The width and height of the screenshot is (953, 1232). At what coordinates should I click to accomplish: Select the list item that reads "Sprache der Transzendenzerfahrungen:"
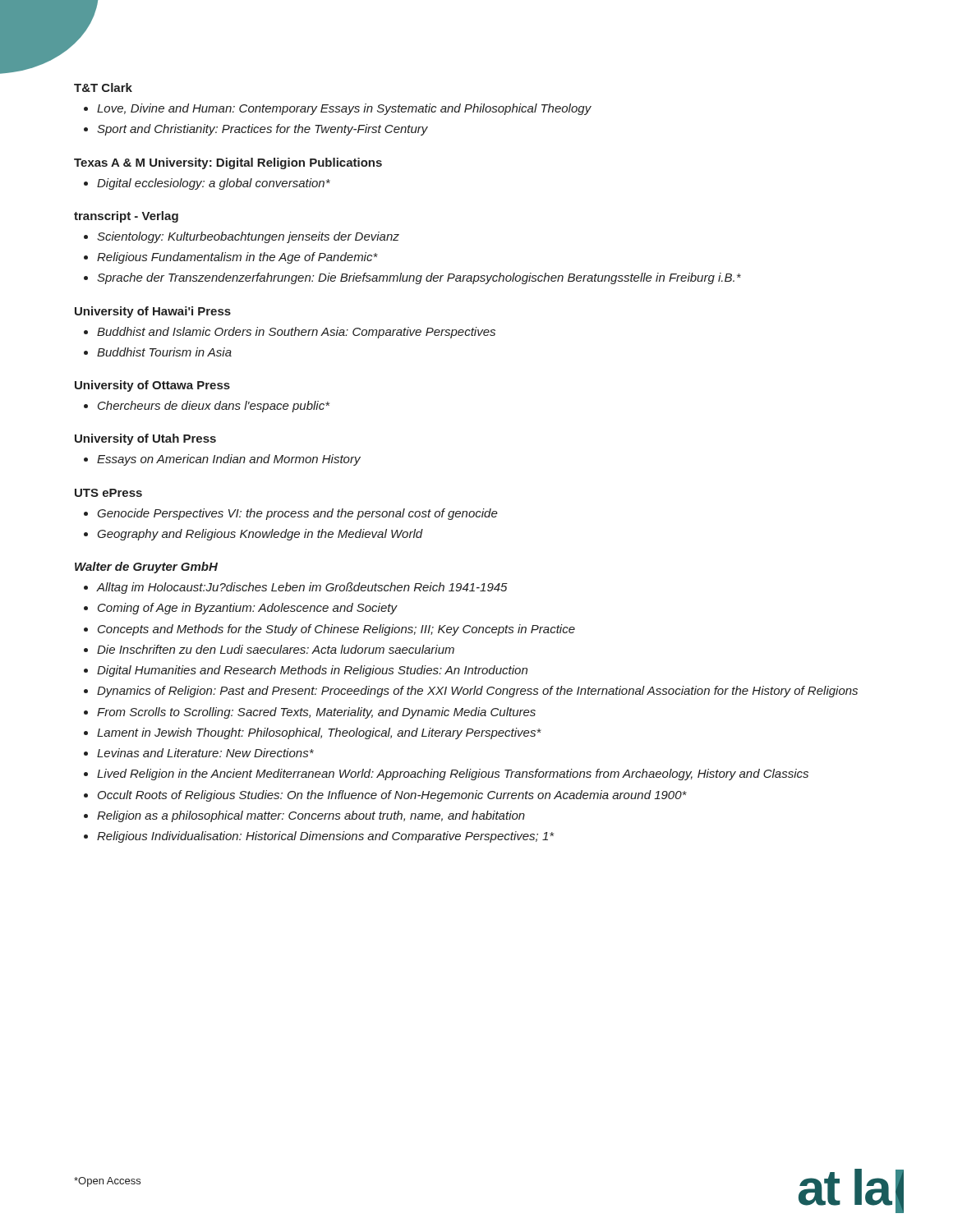point(419,277)
